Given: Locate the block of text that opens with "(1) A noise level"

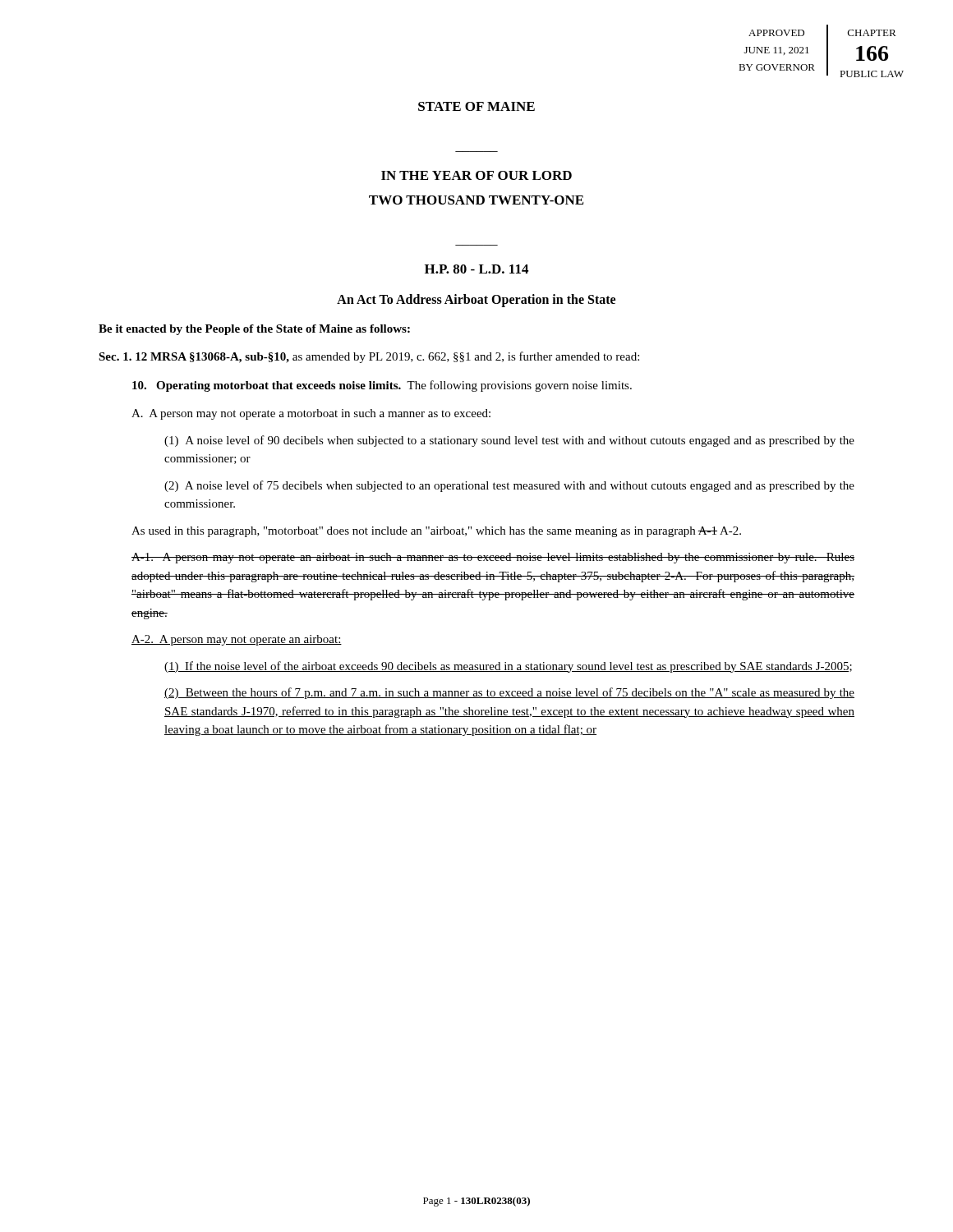Looking at the screenshot, I should 509,449.
